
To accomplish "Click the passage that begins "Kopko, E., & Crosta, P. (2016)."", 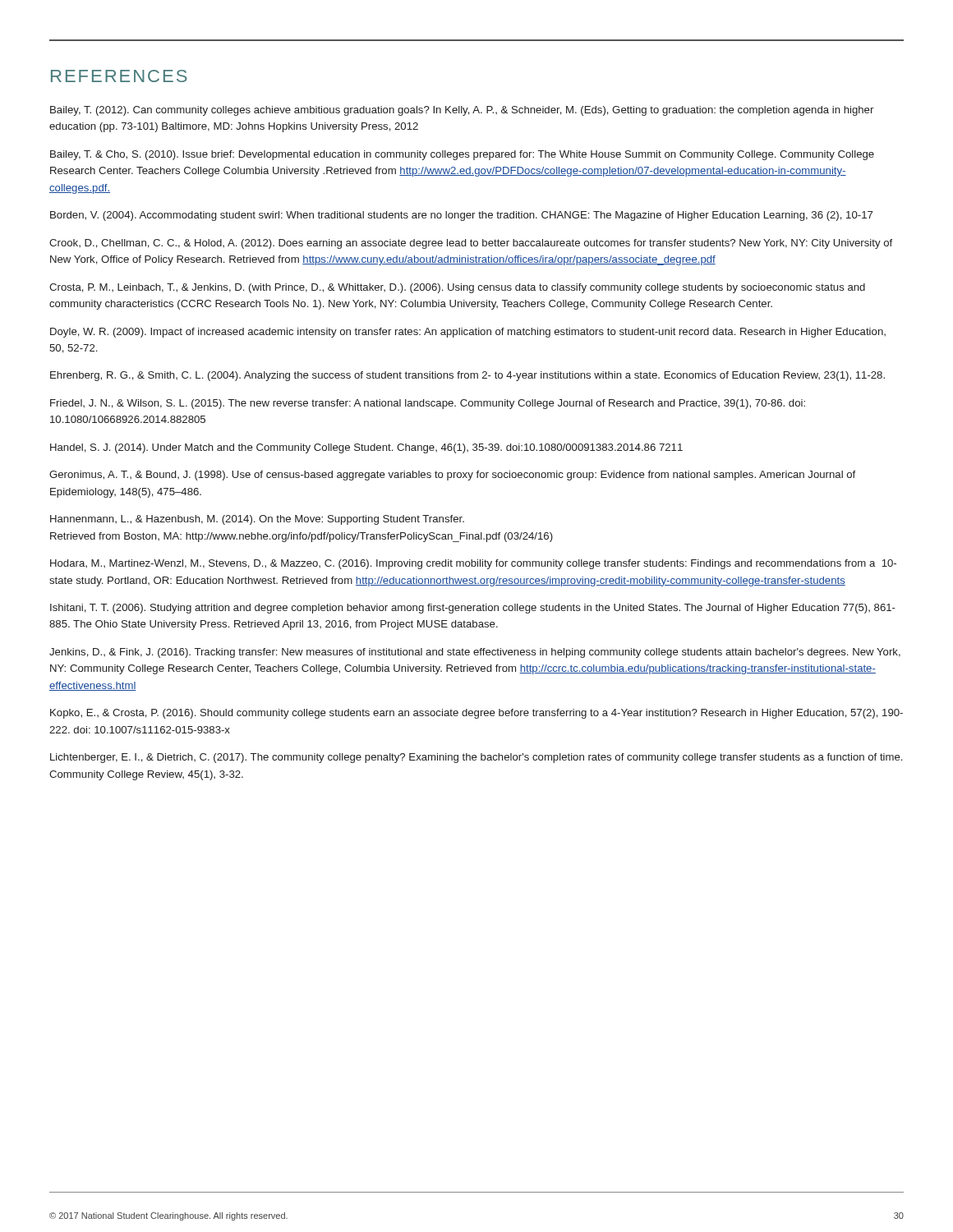I will (x=476, y=721).
